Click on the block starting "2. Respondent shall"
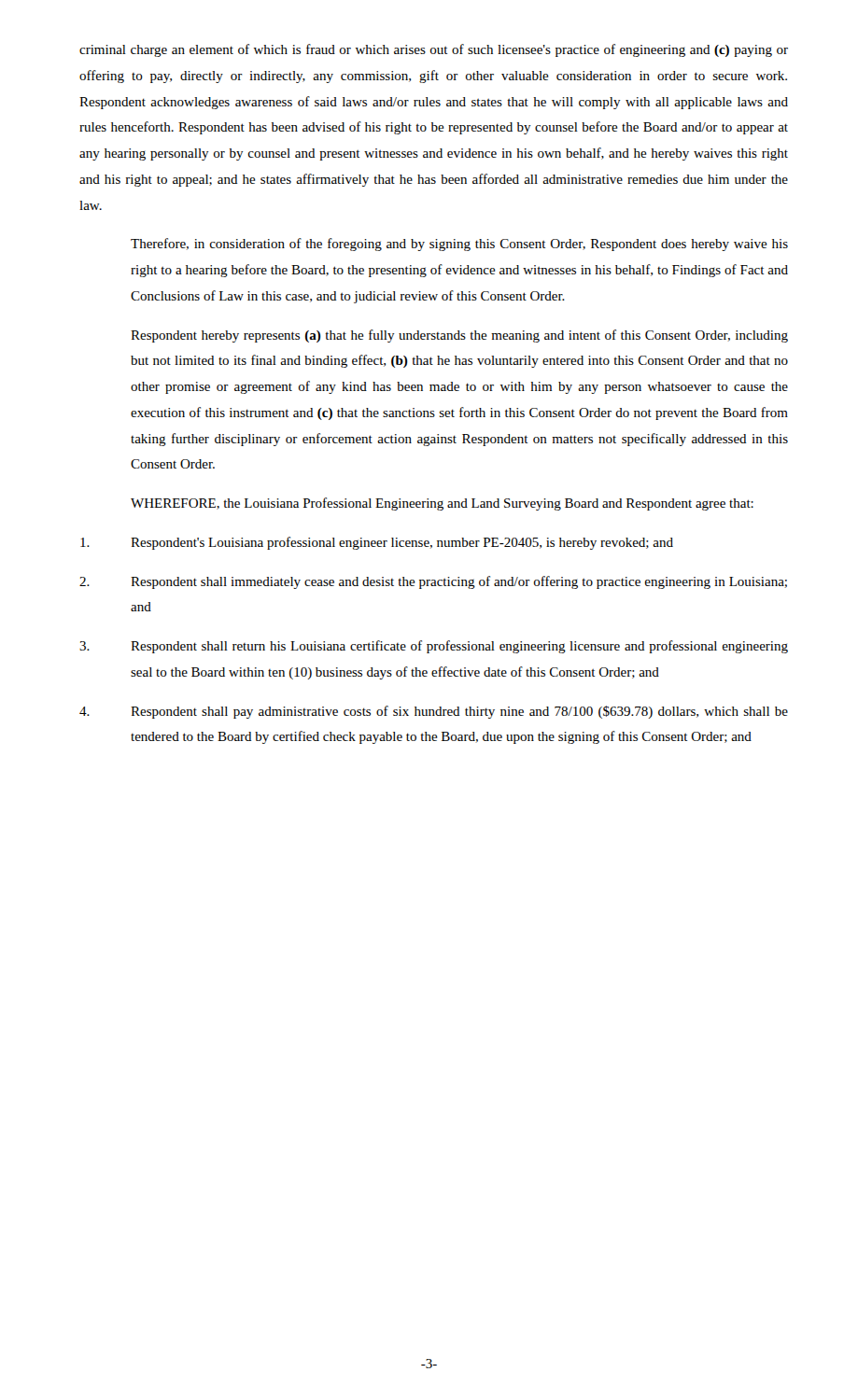The width and height of the screenshot is (858, 1400). (x=434, y=595)
